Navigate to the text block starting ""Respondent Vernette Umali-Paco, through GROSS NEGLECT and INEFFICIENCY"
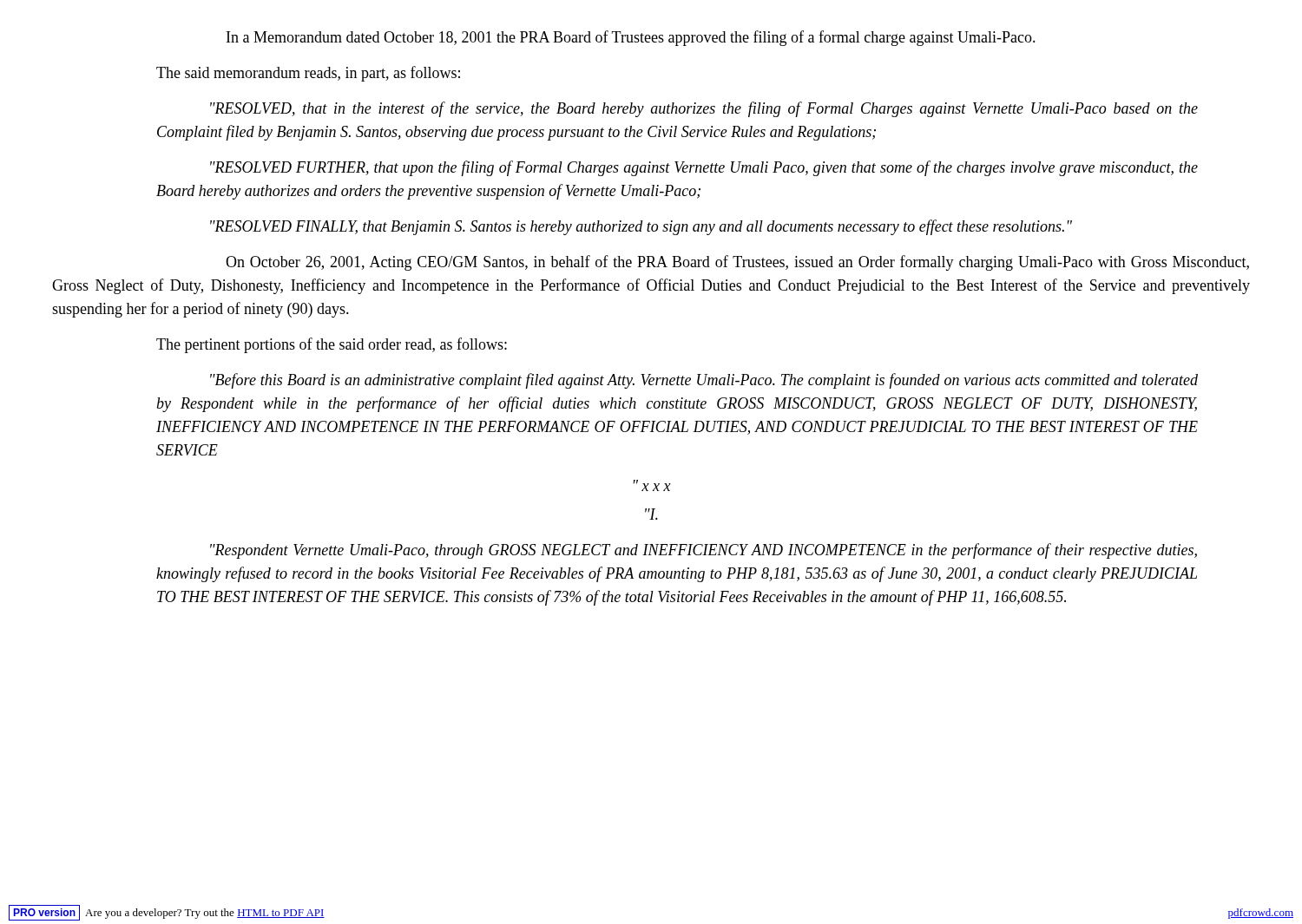The image size is (1302, 924). tap(677, 573)
